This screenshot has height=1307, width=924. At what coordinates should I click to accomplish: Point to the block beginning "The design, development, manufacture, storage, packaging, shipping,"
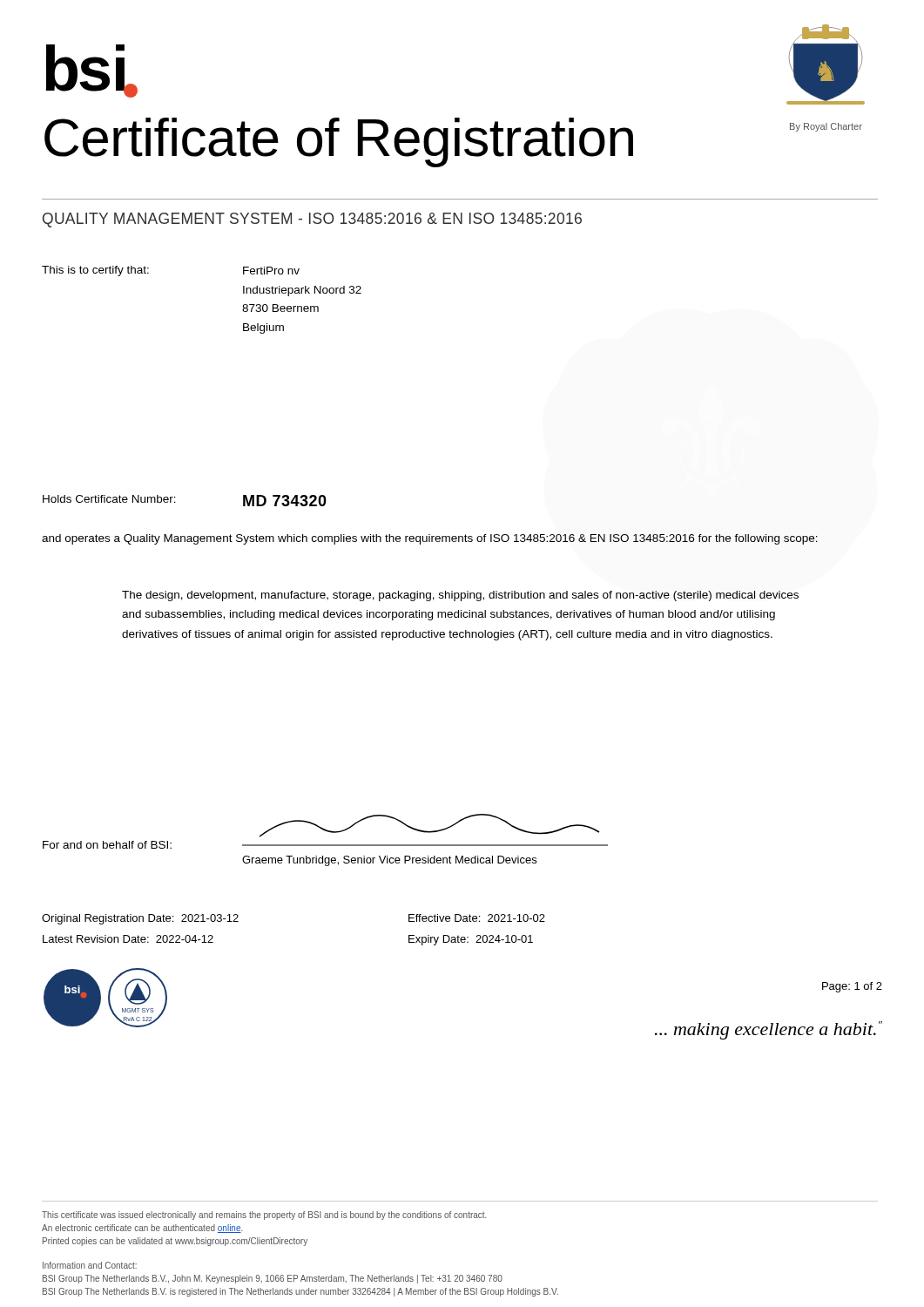460,614
